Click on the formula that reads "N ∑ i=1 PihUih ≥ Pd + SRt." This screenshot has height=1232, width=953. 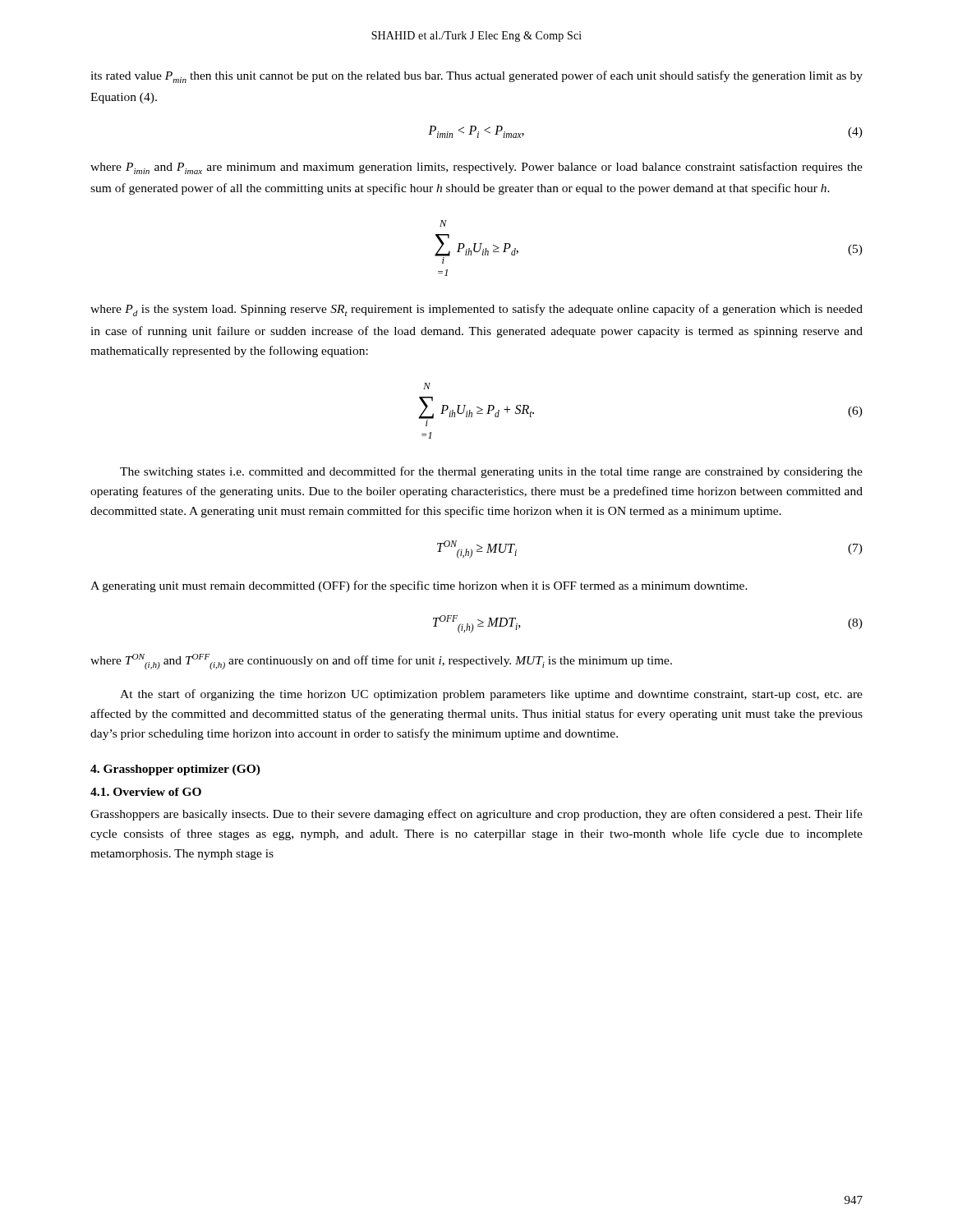[427, 386]
